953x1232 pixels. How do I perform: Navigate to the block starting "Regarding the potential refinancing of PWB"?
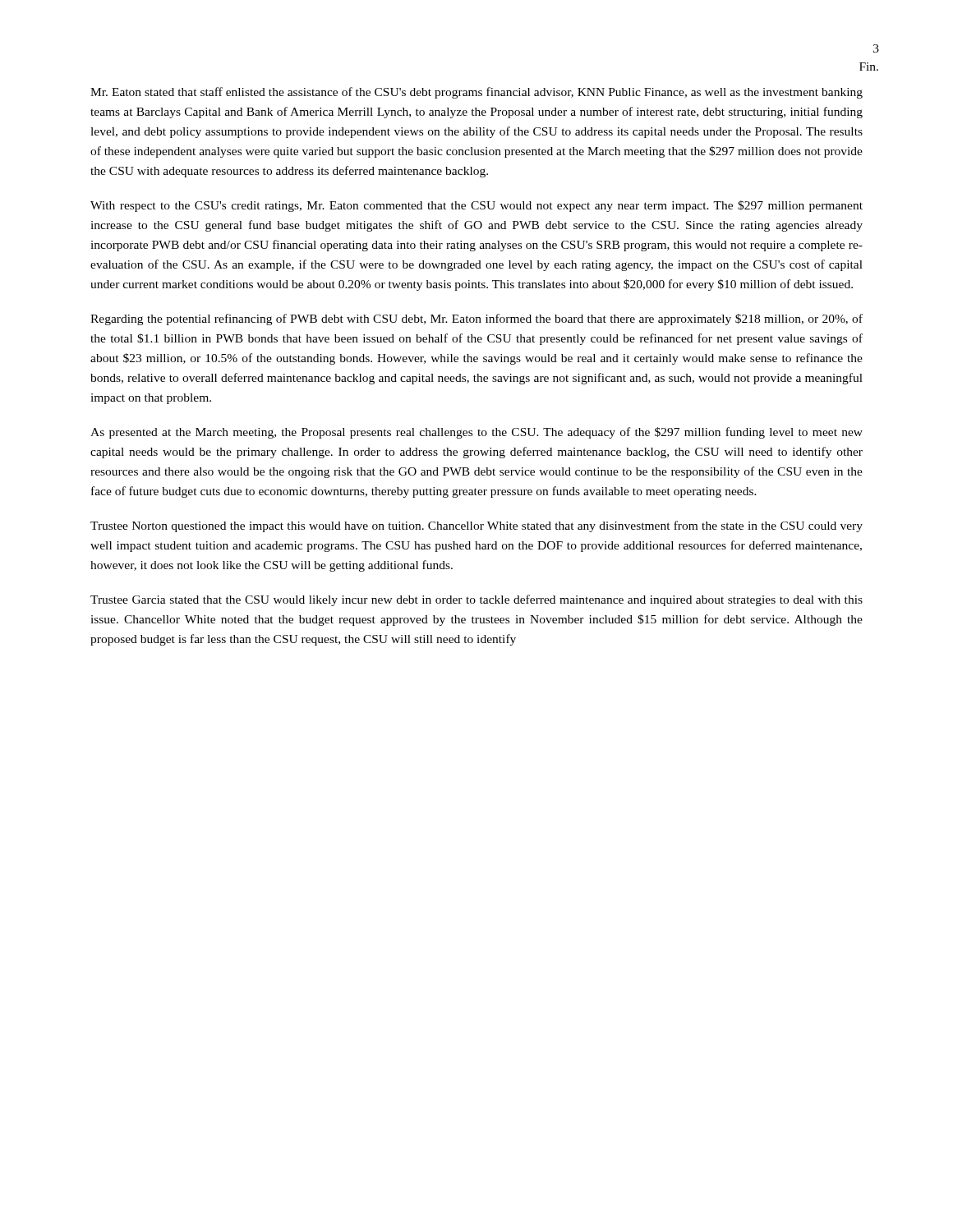tap(476, 358)
